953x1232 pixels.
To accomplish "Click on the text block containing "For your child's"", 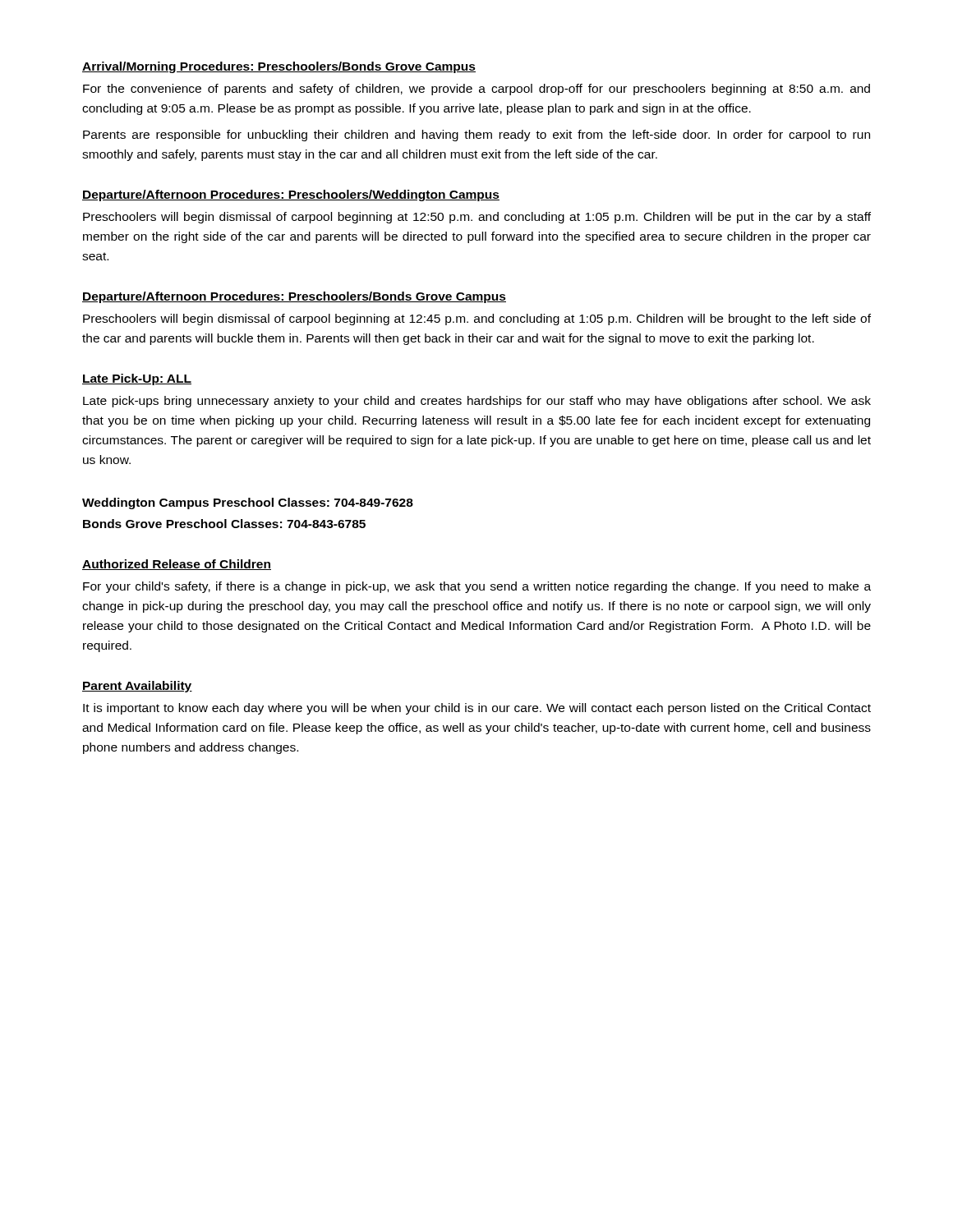I will click(476, 616).
